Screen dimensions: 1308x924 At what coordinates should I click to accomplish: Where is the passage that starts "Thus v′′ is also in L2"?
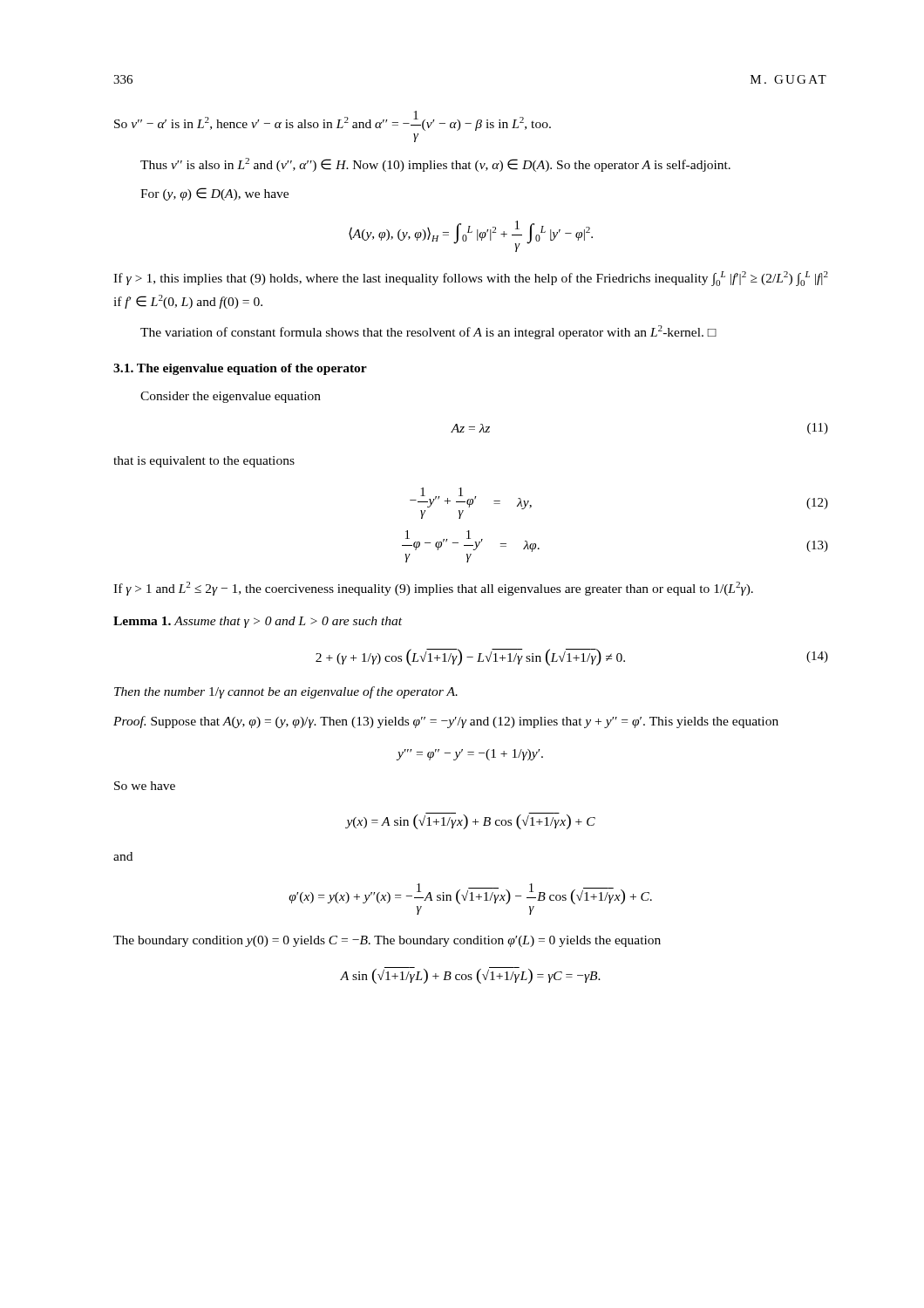471,164
